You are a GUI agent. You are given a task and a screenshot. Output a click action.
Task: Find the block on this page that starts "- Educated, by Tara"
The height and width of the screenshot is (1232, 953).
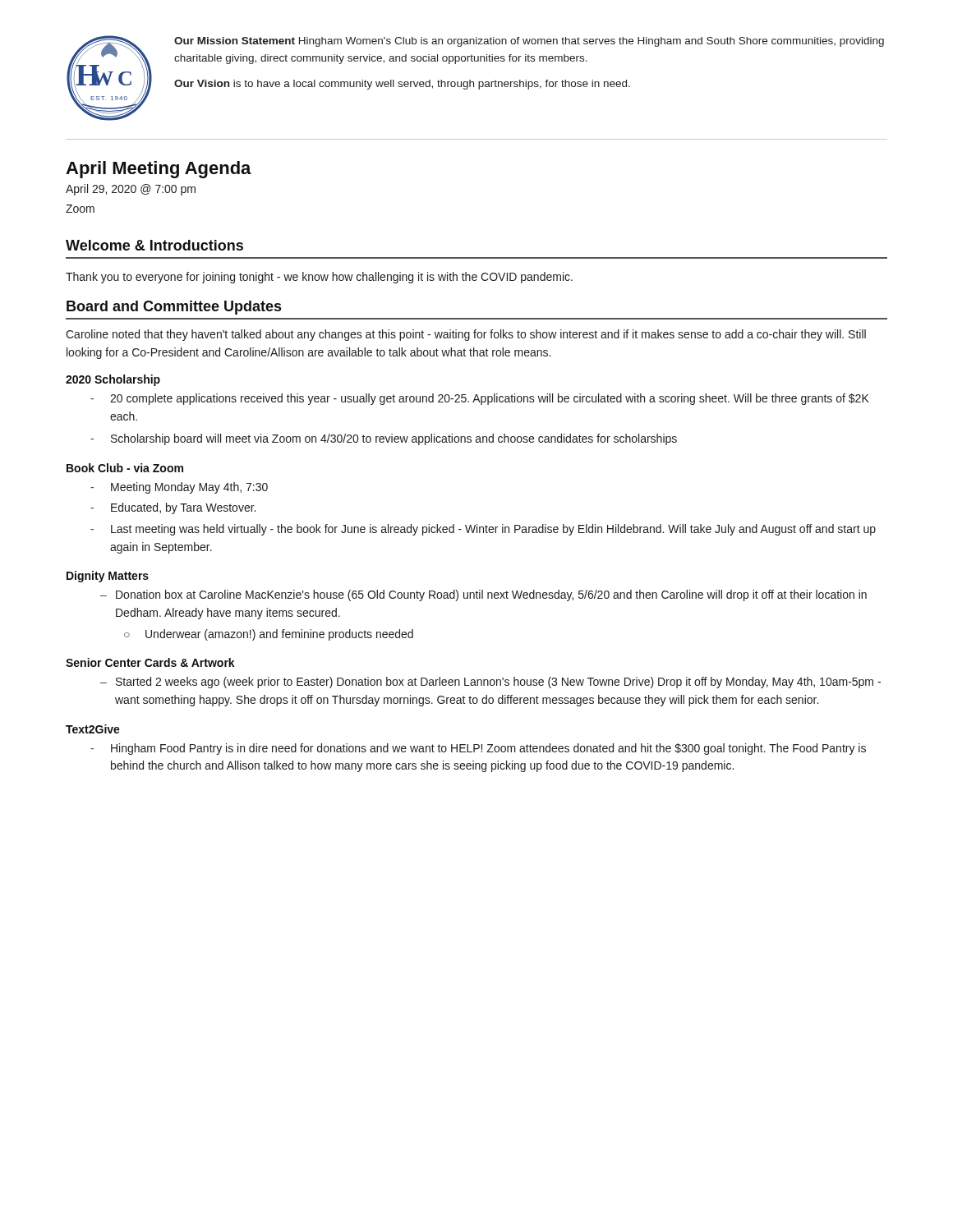pyautogui.click(x=174, y=508)
